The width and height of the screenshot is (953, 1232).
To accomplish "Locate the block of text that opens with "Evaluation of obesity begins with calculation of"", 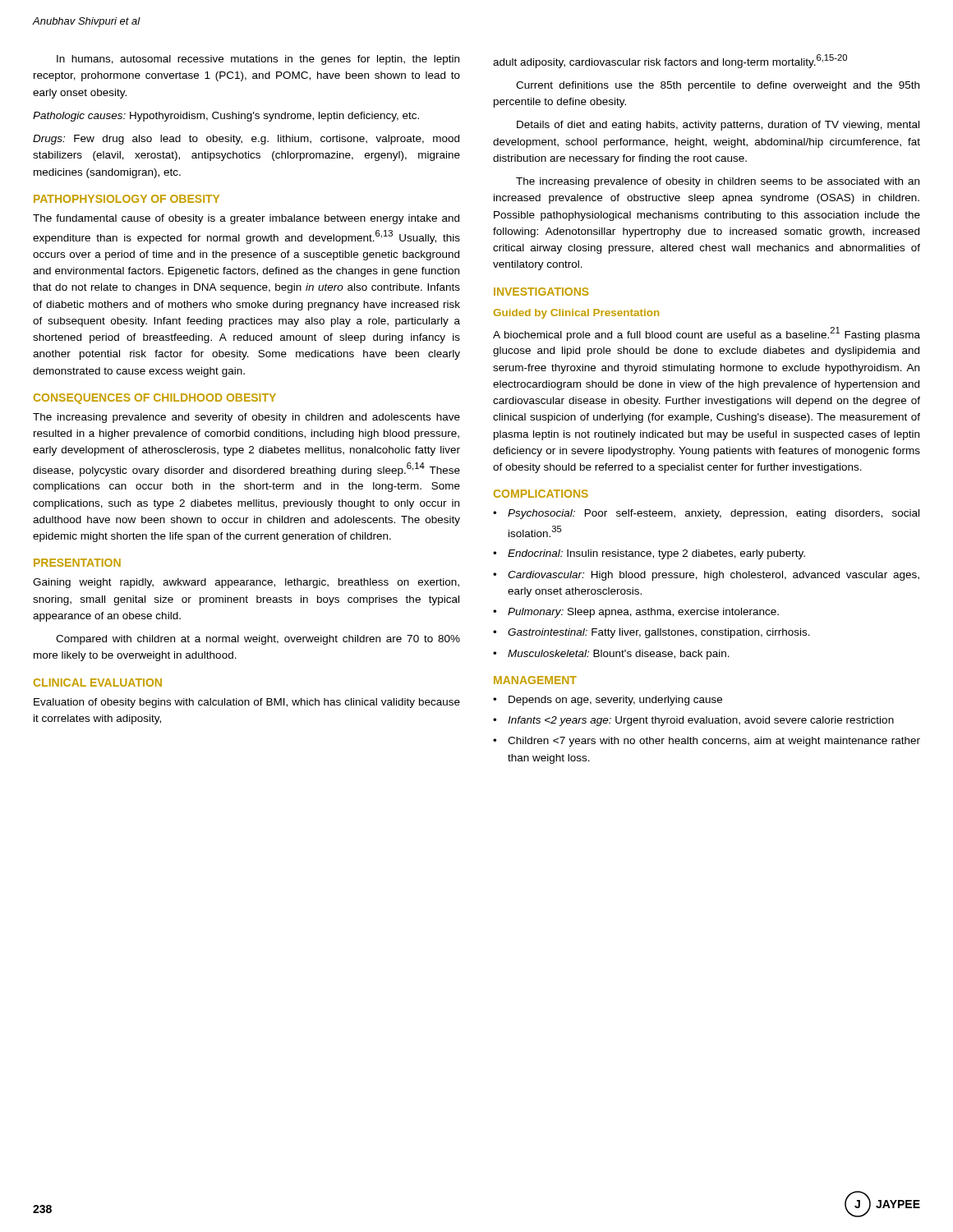I will click(x=246, y=710).
